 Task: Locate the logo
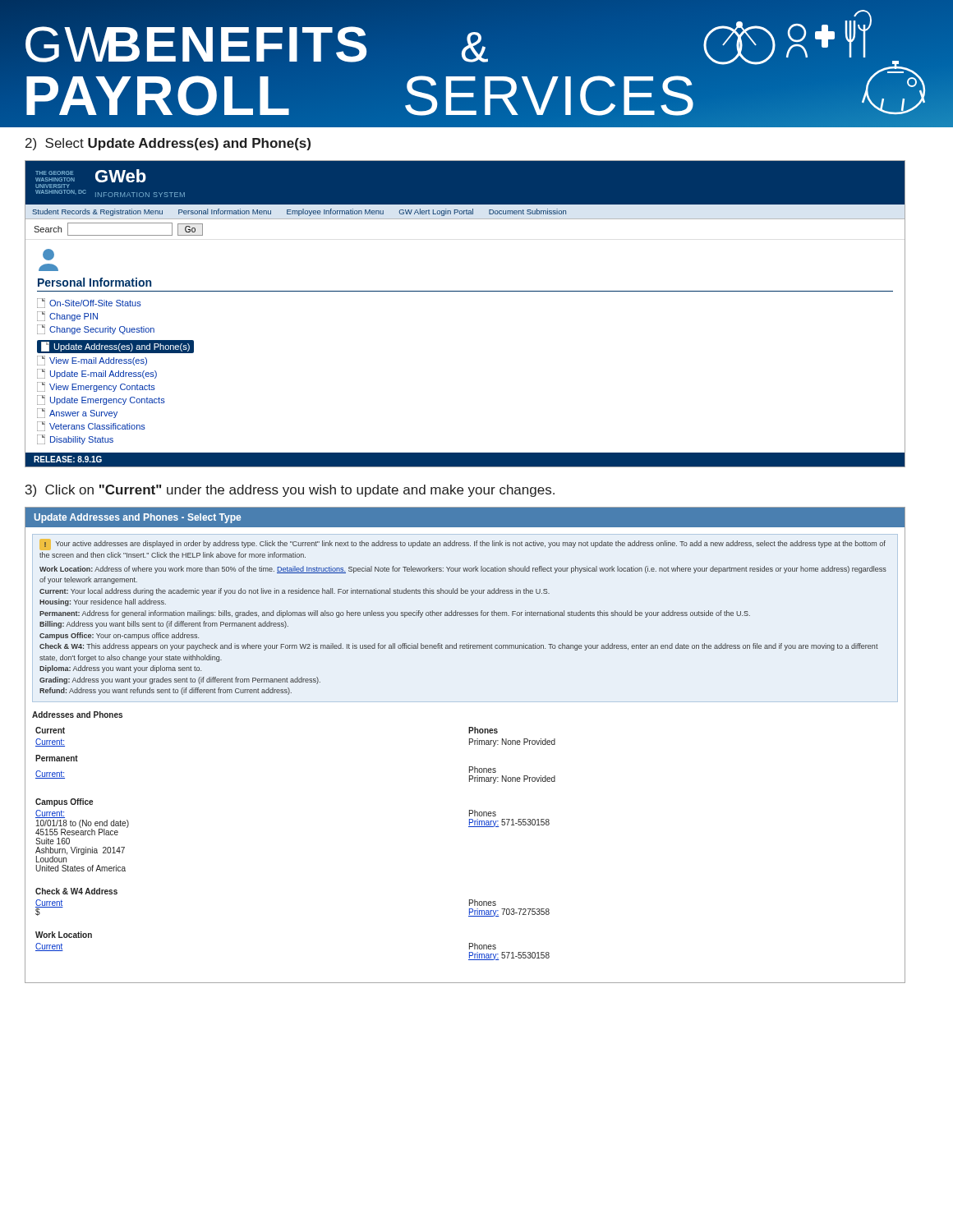click(476, 64)
